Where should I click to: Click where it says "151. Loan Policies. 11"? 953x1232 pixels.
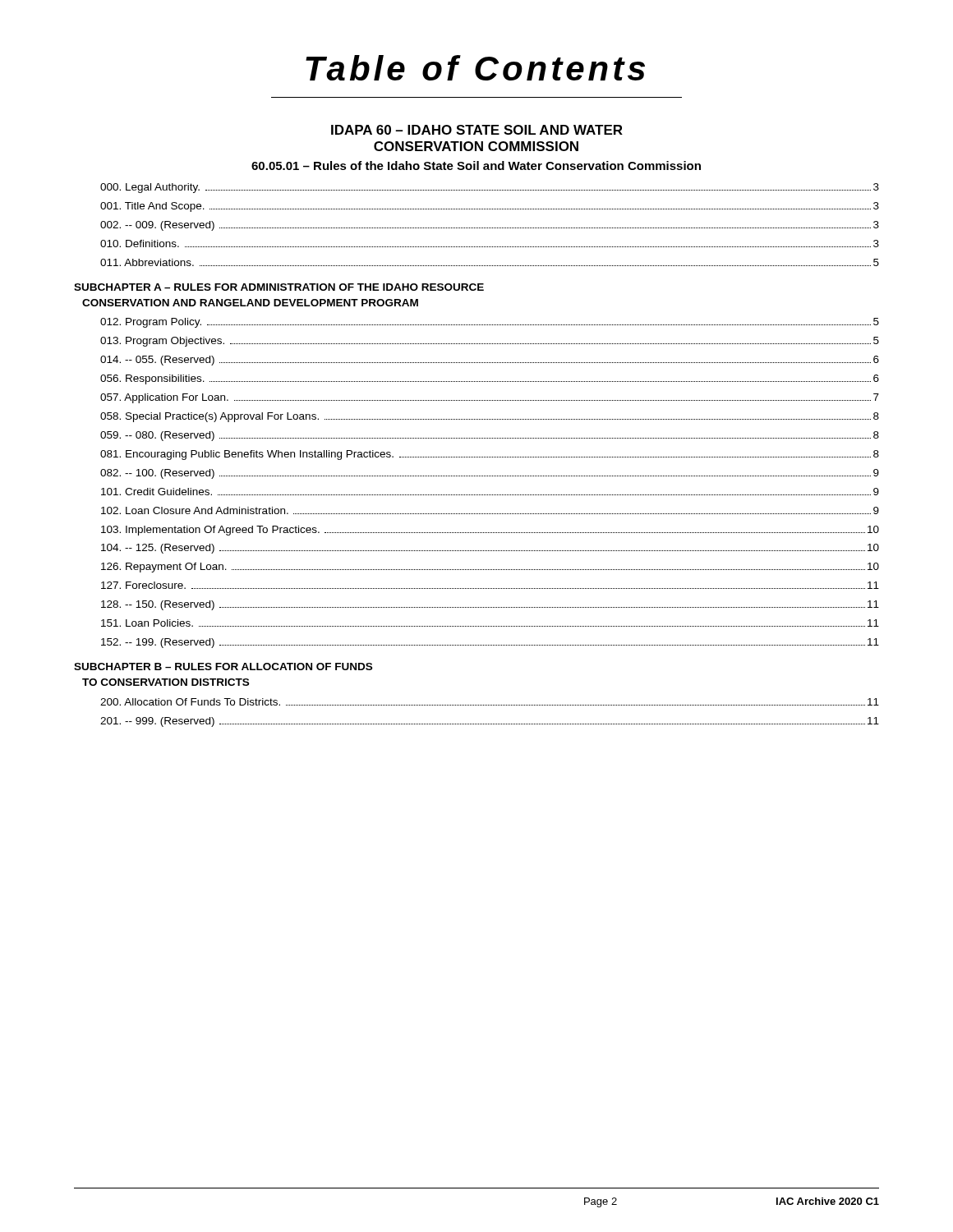pos(490,624)
